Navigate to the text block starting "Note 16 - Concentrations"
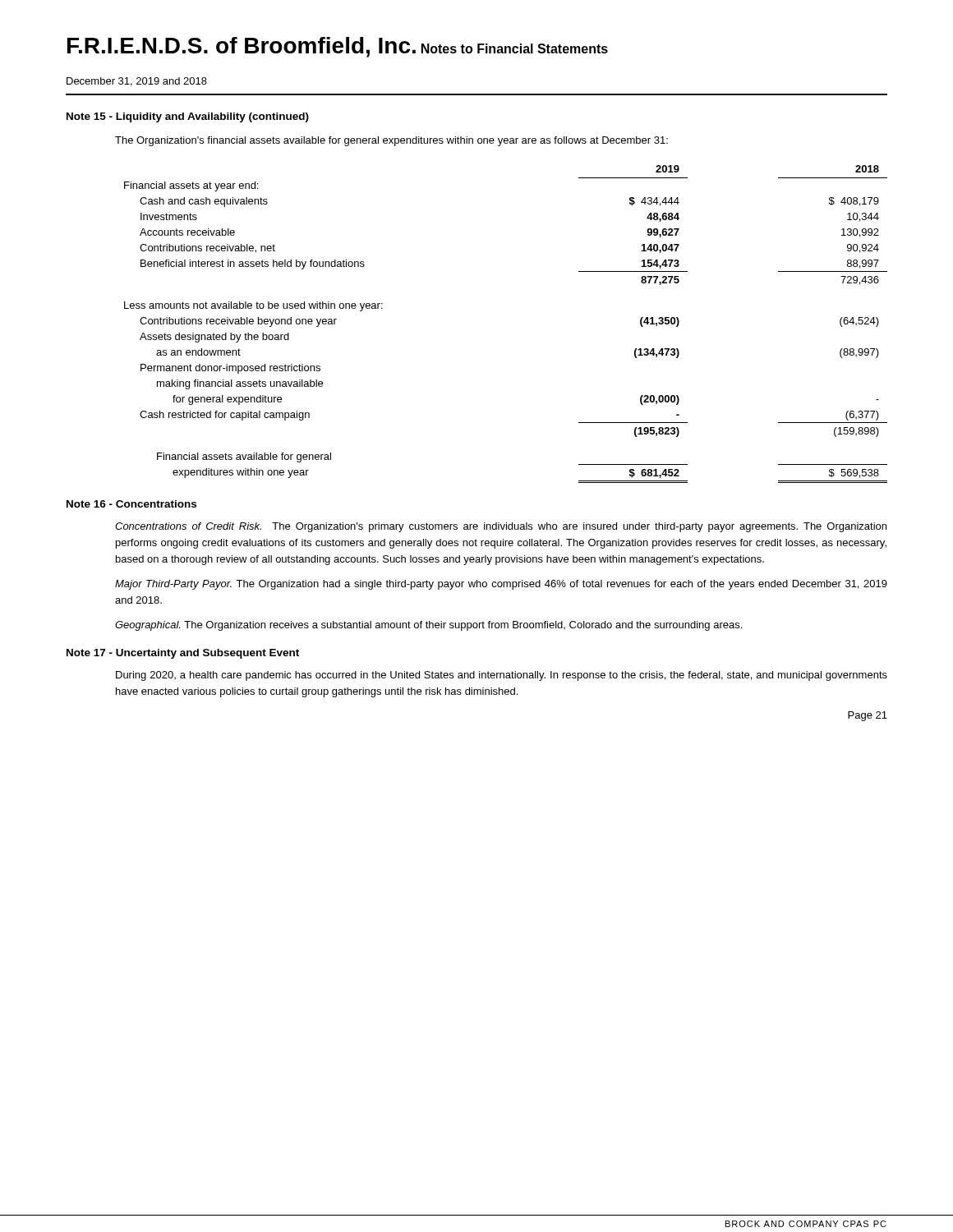This screenshot has height=1232, width=953. click(131, 504)
